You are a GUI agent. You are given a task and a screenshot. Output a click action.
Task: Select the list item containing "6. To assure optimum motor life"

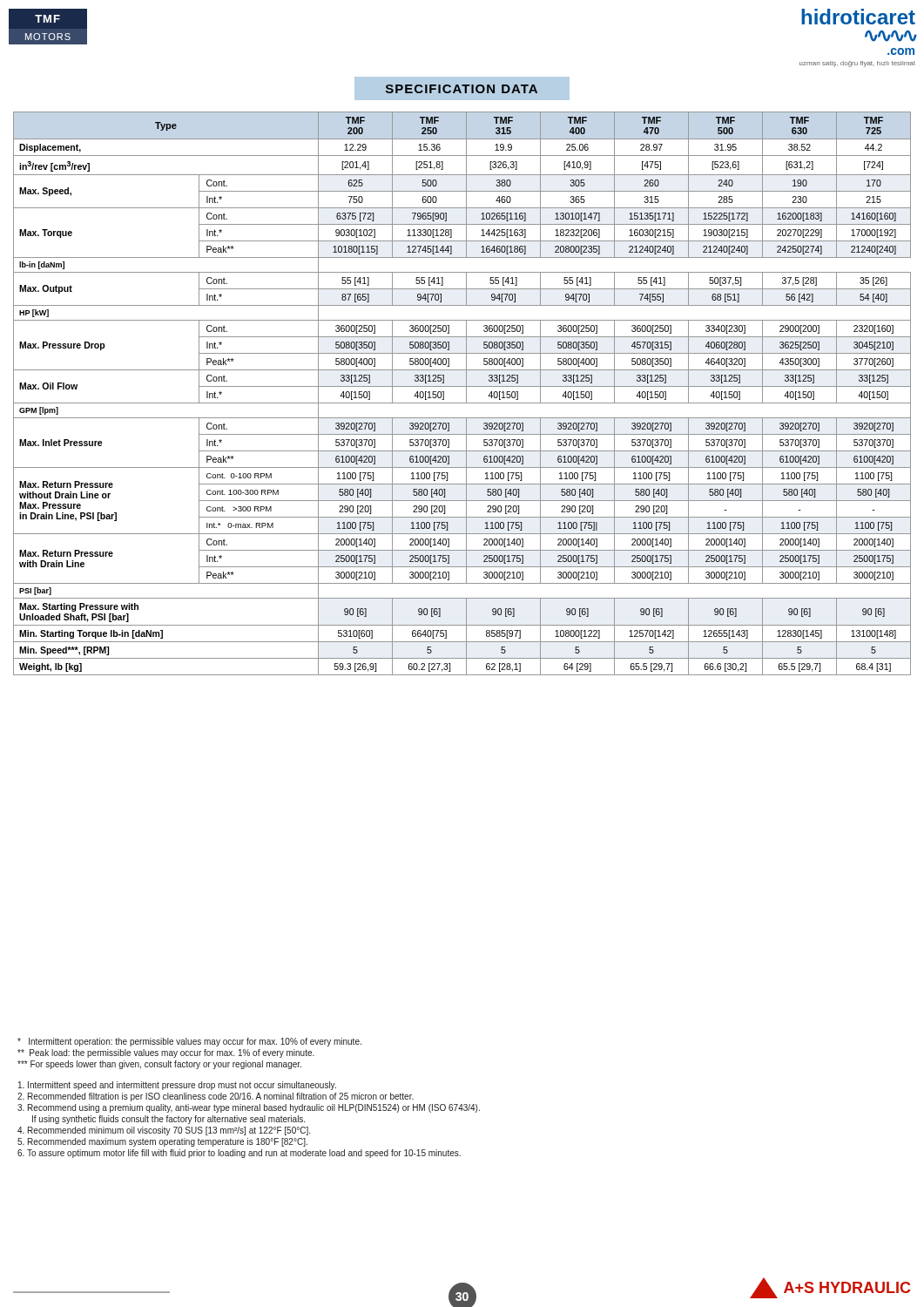(239, 1153)
